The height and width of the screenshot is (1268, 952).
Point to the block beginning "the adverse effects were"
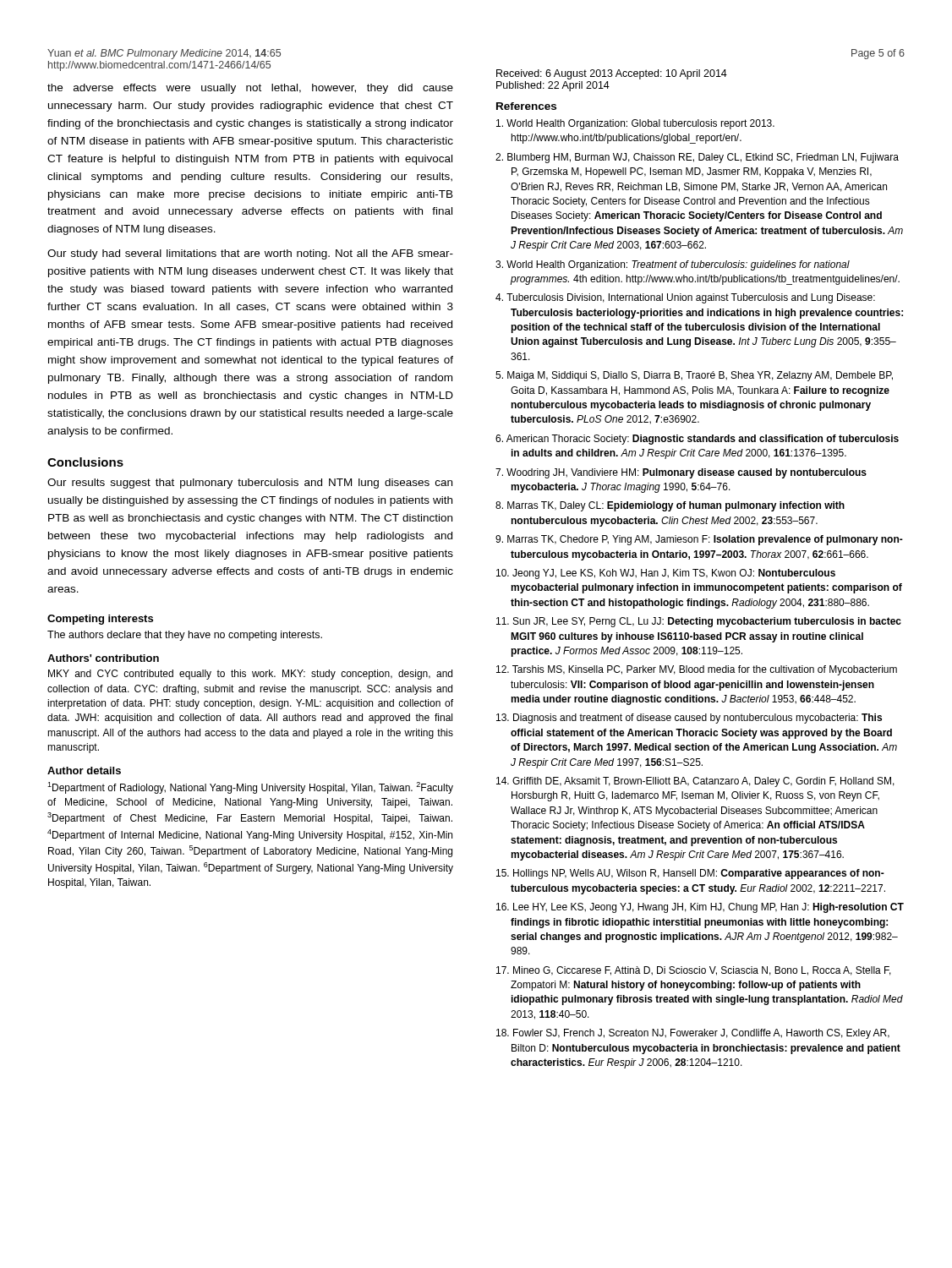coord(250,260)
